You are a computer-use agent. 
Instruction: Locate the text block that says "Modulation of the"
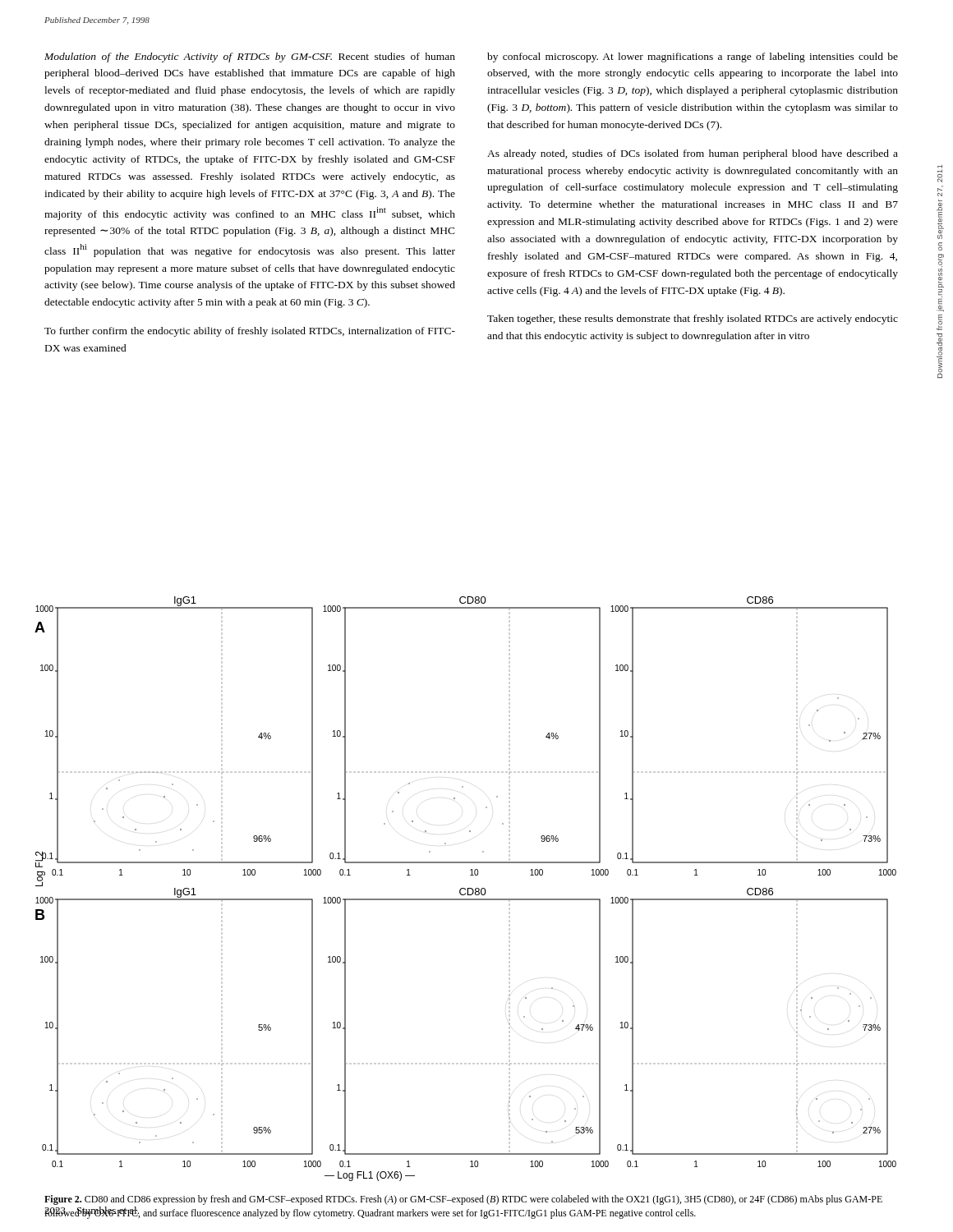(250, 203)
